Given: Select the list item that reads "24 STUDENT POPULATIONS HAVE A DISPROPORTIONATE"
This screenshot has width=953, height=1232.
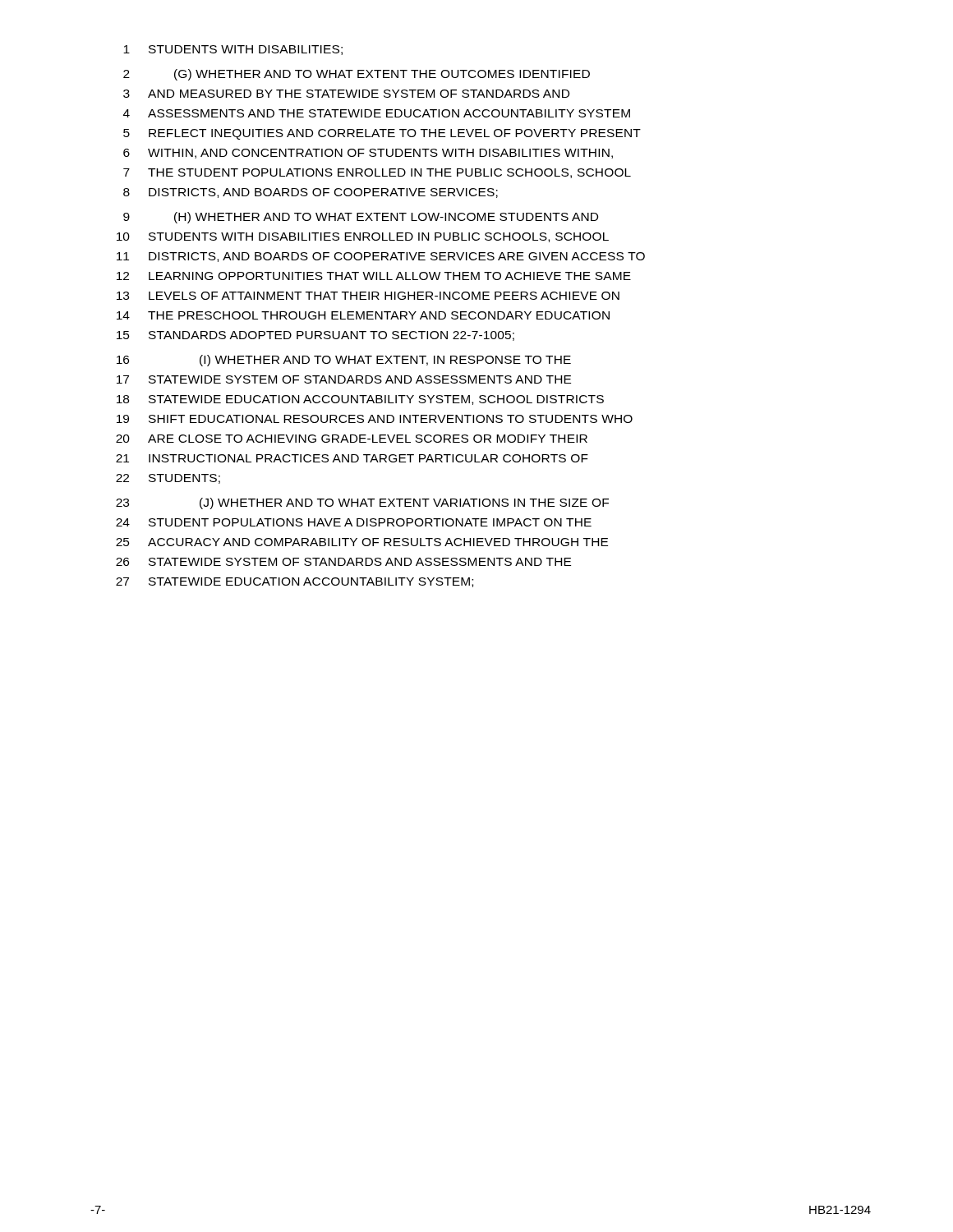Looking at the screenshot, I should (x=481, y=523).
